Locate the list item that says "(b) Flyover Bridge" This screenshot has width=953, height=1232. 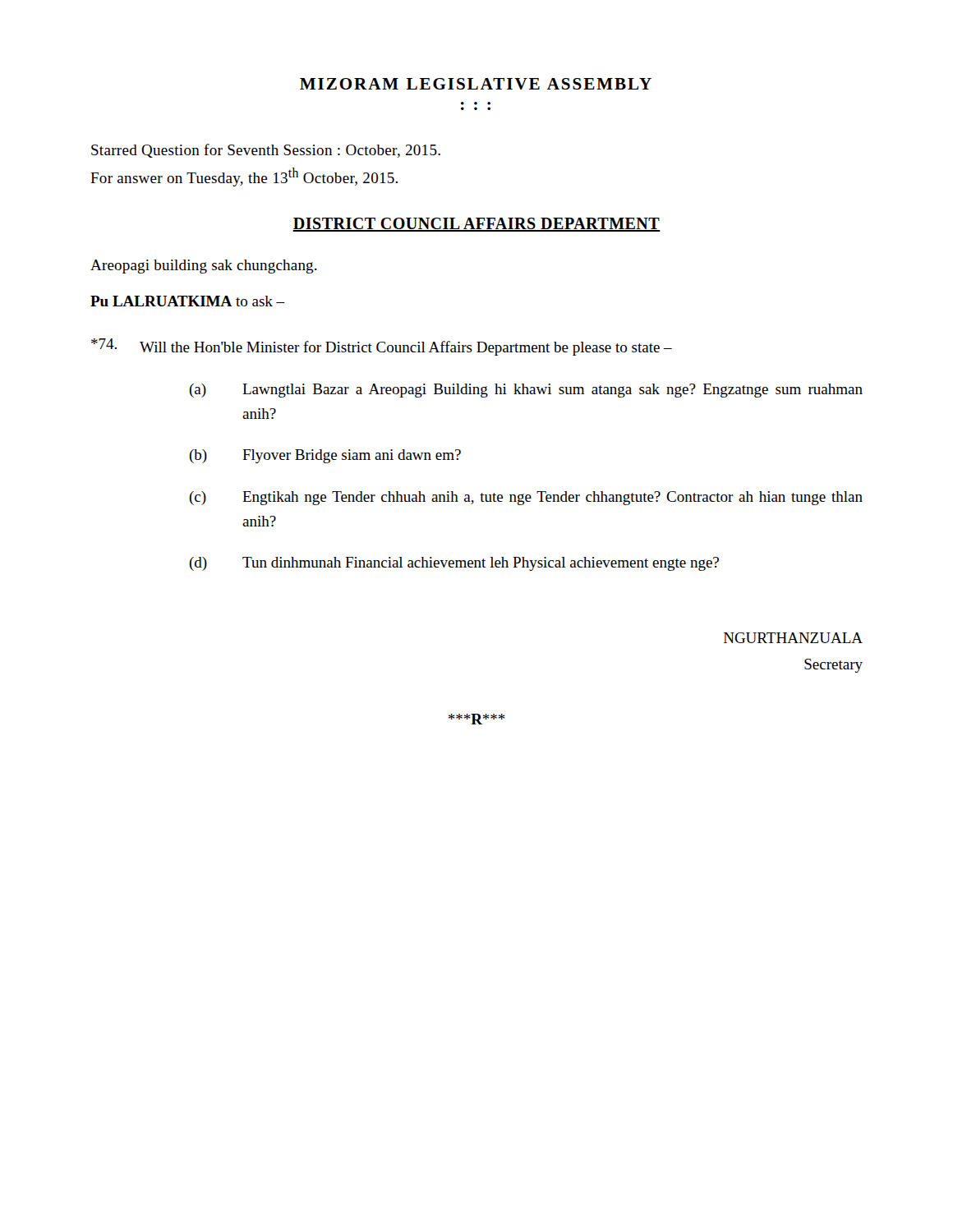tap(325, 456)
